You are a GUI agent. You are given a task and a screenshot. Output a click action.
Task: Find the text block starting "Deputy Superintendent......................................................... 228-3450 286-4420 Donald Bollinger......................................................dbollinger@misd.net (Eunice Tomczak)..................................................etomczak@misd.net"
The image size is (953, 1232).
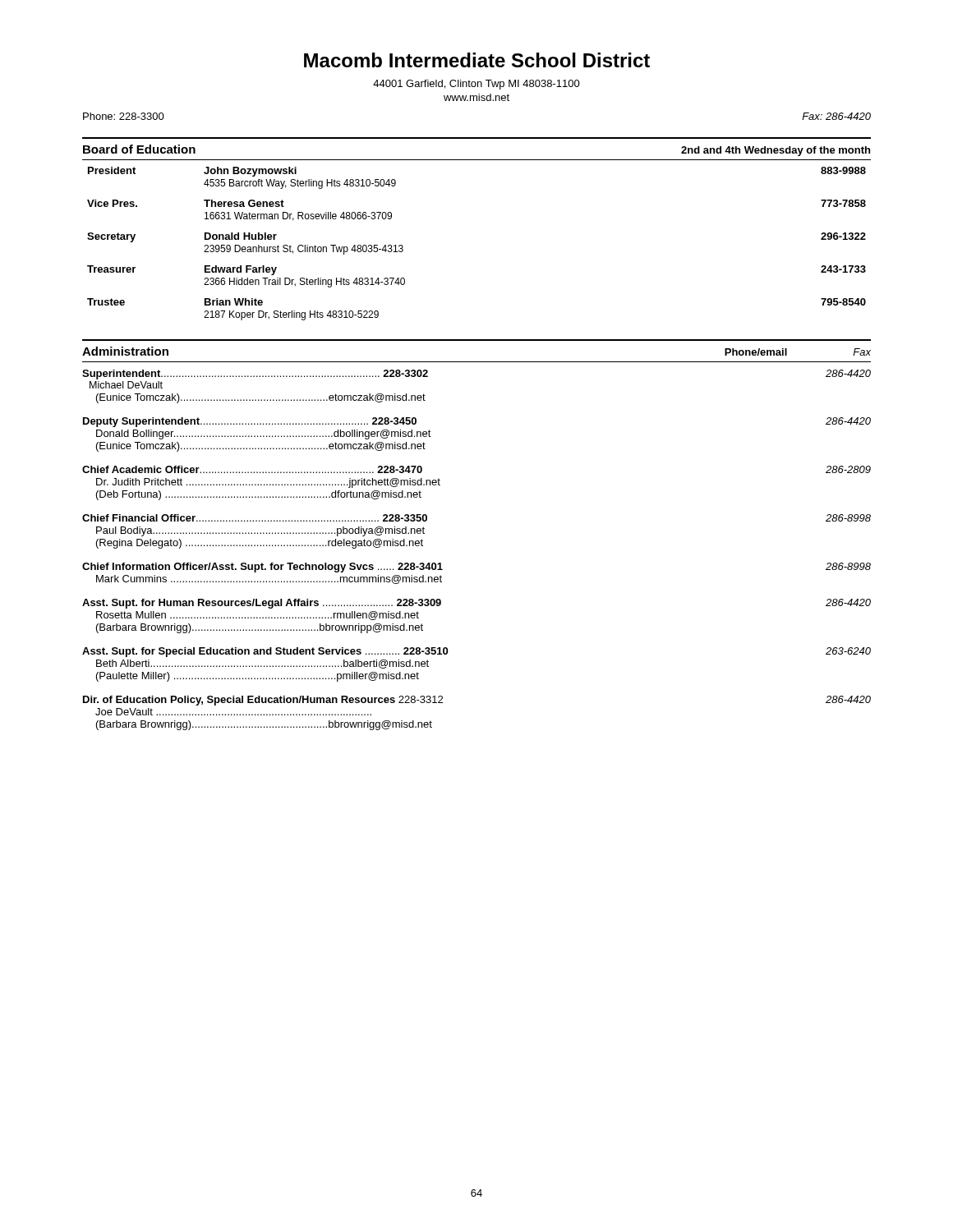[x=141, y=422]
